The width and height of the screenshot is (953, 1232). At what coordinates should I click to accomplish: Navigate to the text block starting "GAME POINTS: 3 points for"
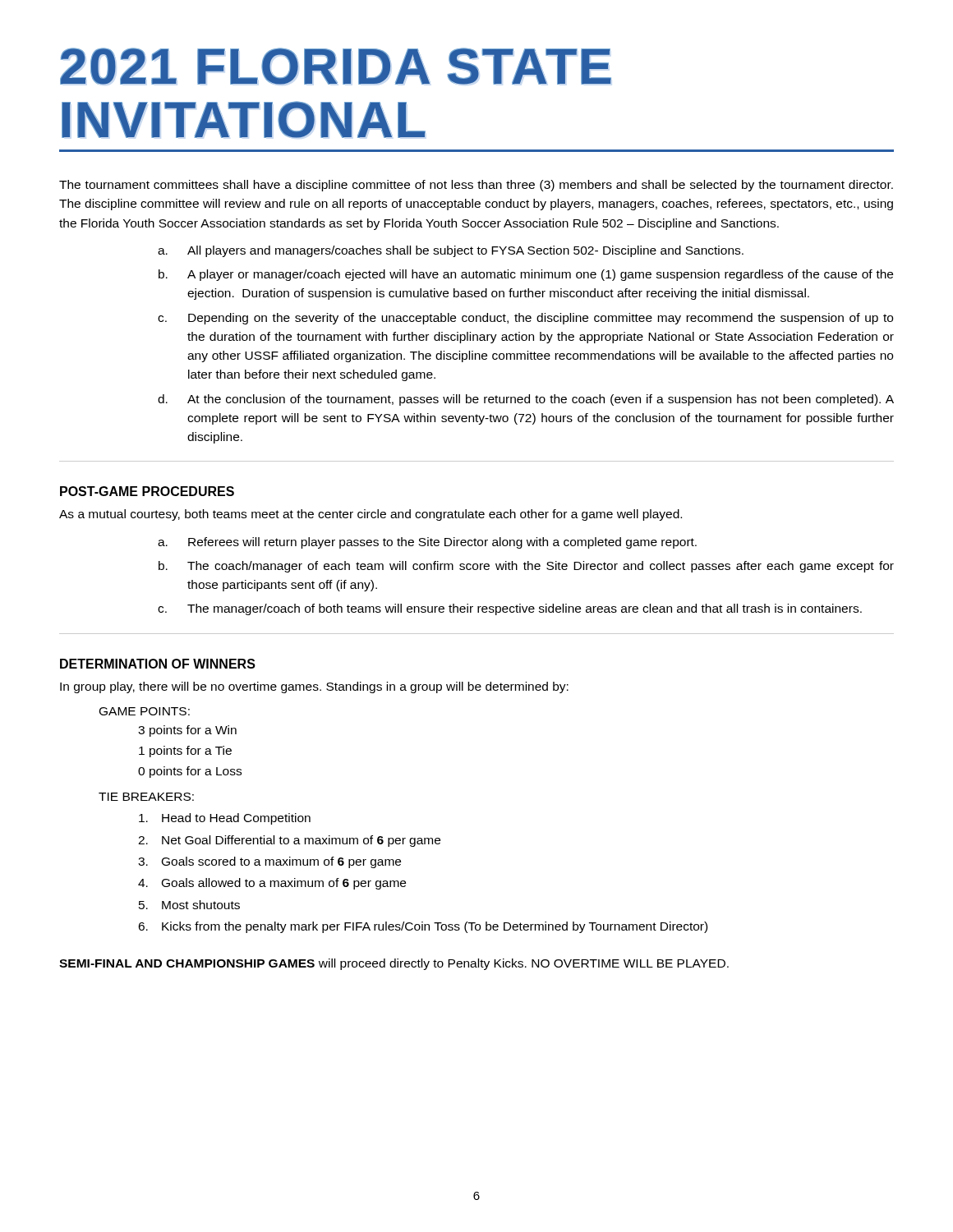[145, 711]
